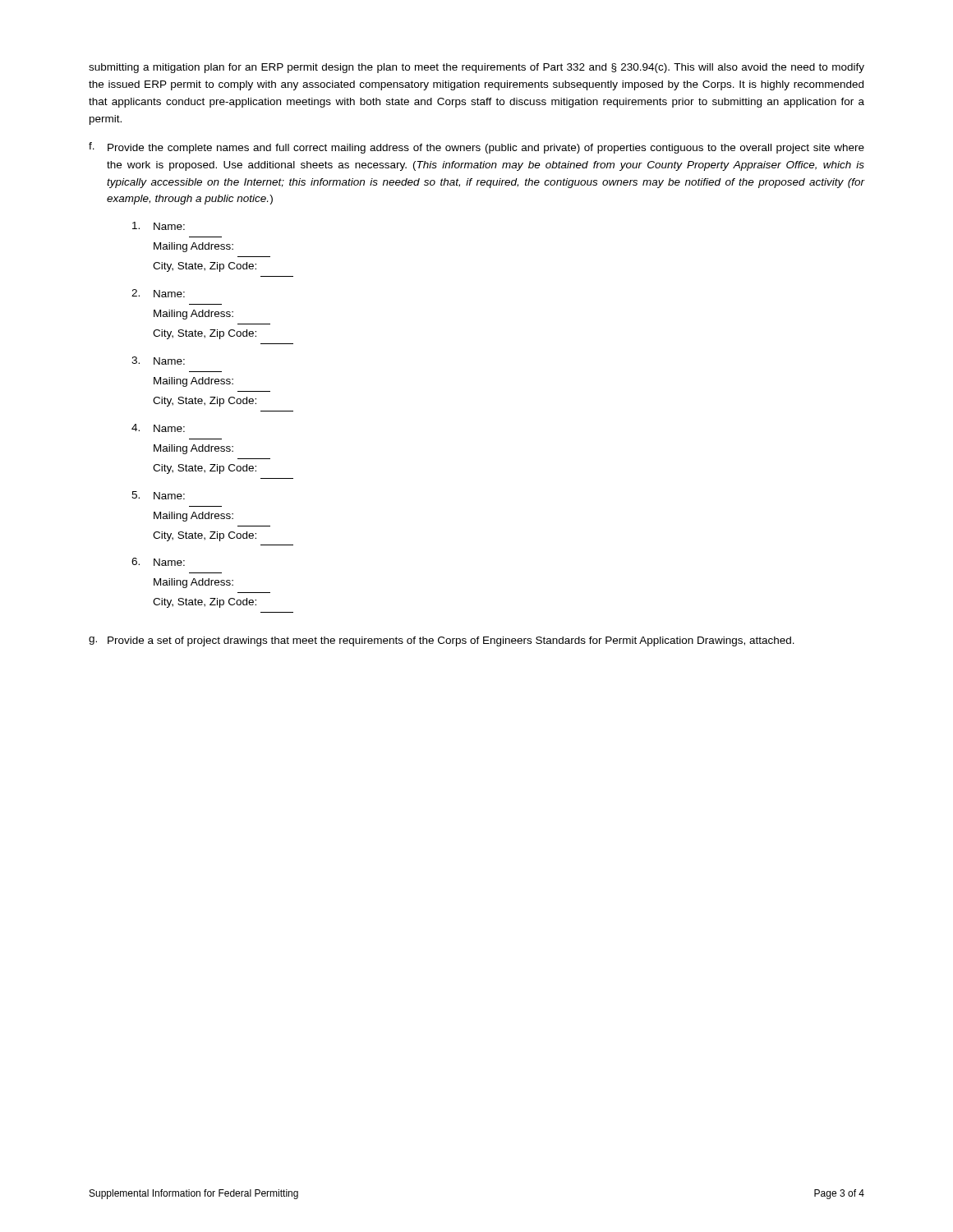Locate the block of text that opens with "submitting a mitigation plan for an ERP"

click(x=476, y=93)
